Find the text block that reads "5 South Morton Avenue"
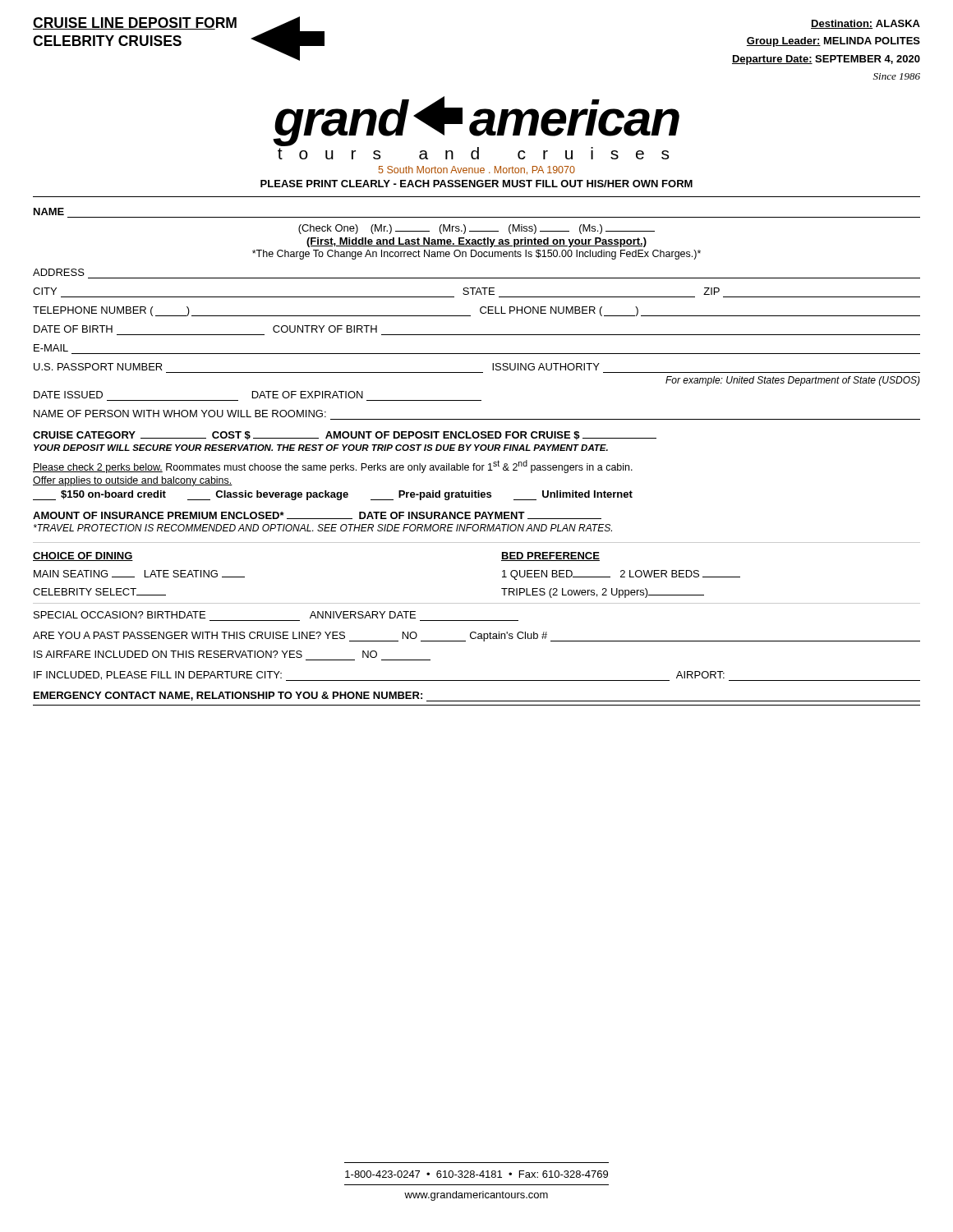Screen dimensions: 1232x953 (x=476, y=170)
